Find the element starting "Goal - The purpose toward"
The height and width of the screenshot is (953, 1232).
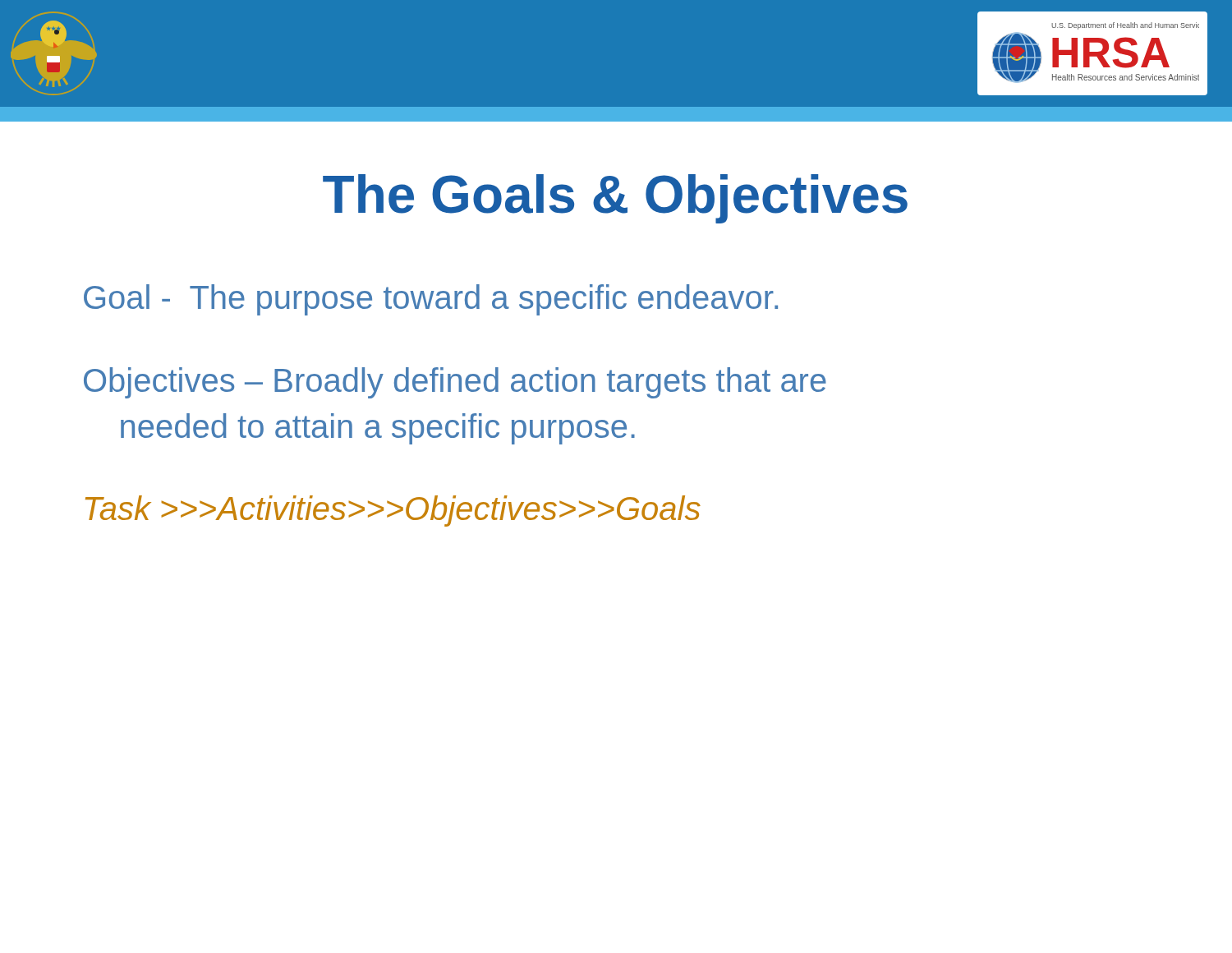[x=432, y=297]
